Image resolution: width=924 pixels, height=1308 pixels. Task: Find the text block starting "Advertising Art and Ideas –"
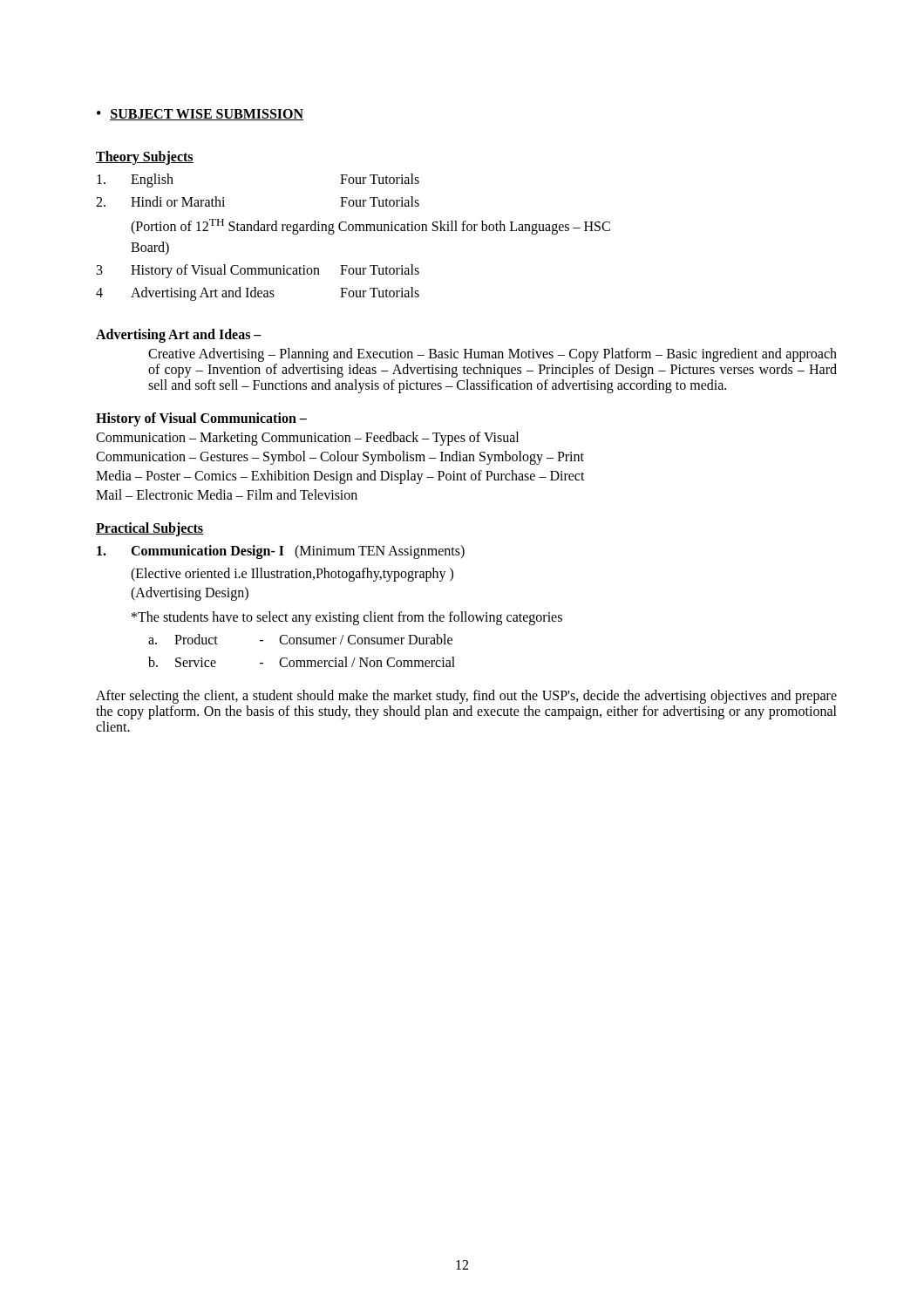click(x=178, y=335)
